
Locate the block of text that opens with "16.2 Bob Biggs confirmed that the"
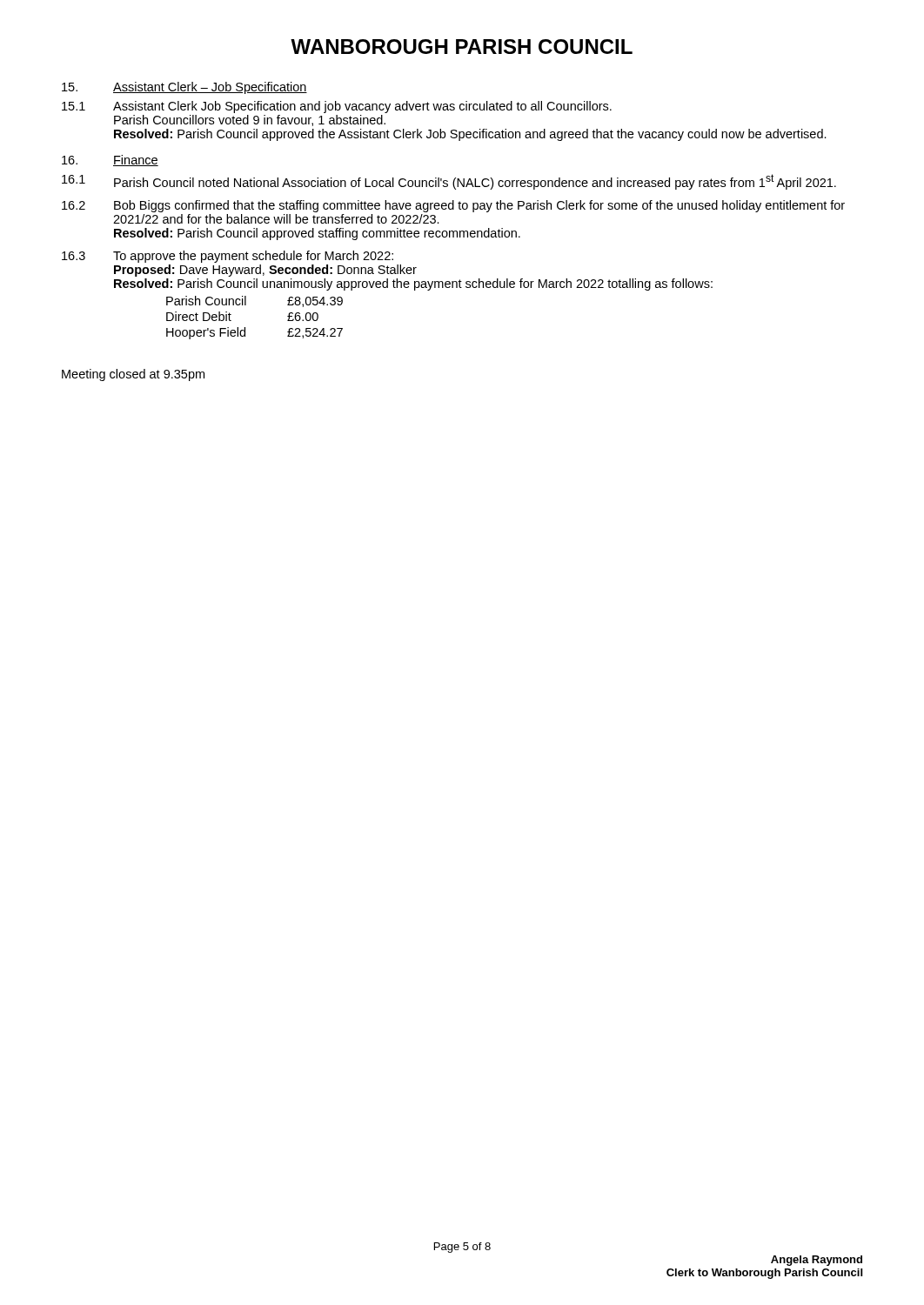pyautogui.click(x=462, y=219)
